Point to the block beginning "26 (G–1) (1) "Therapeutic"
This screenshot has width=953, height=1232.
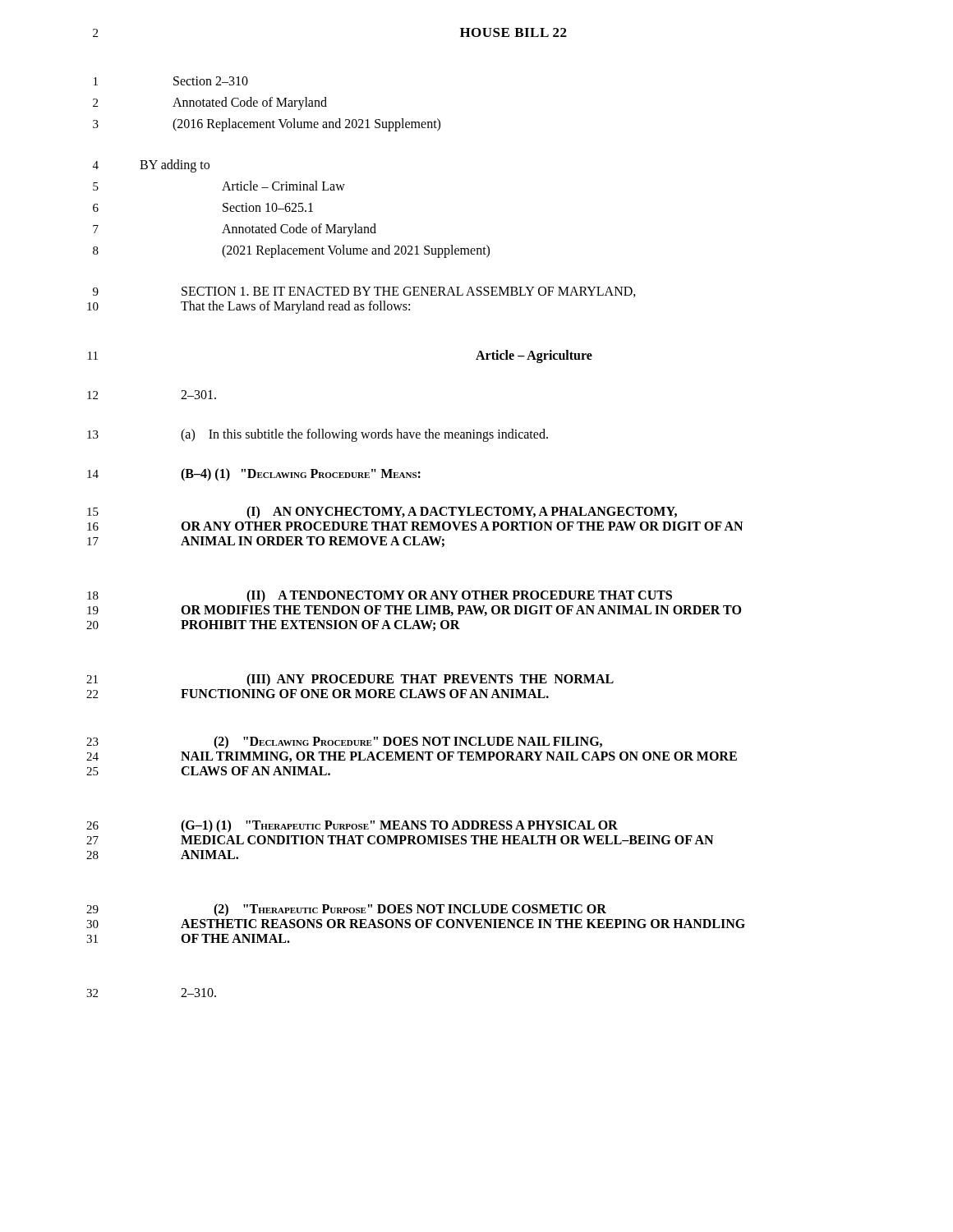476,840
